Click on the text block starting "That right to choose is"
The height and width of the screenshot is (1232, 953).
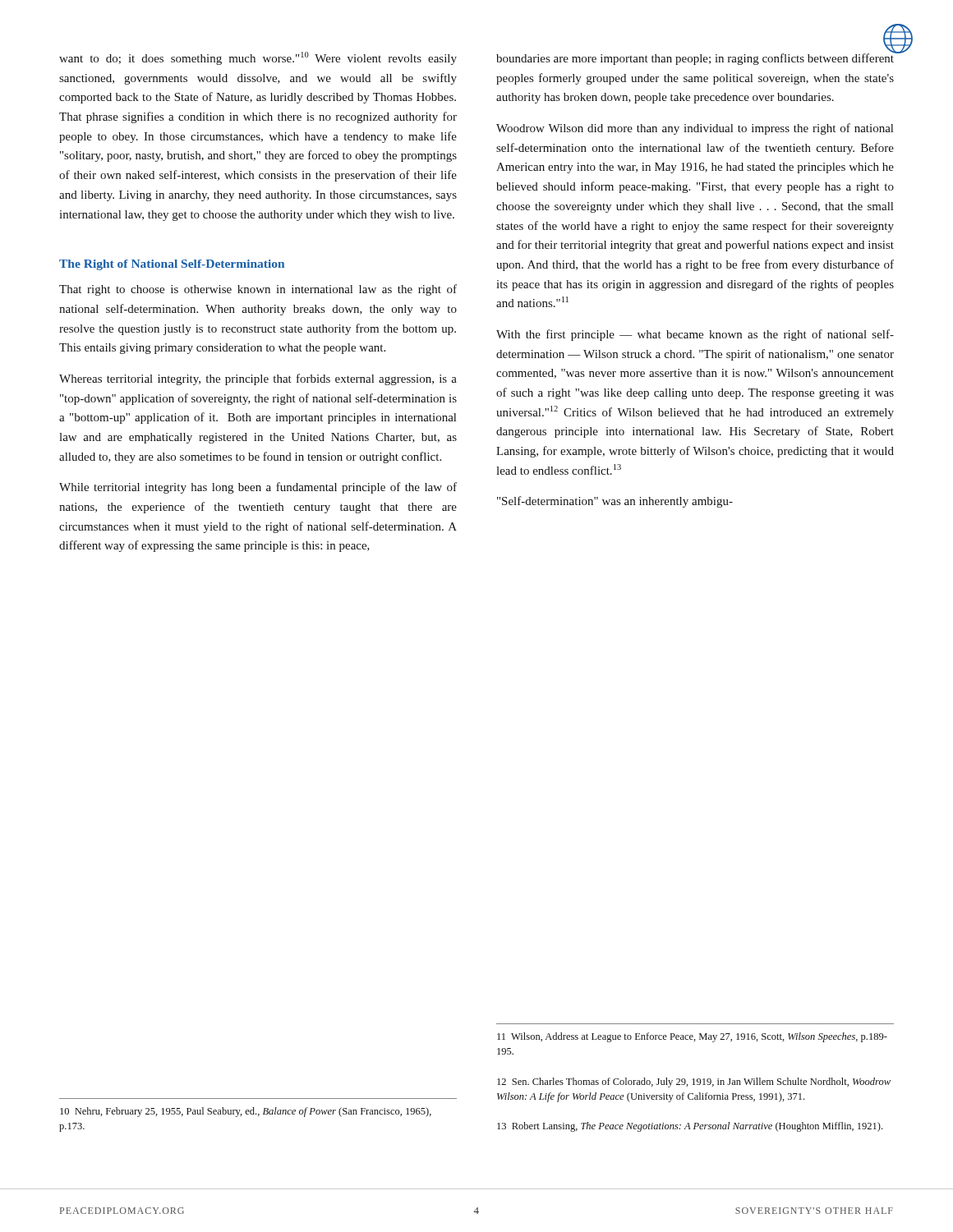tap(258, 318)
